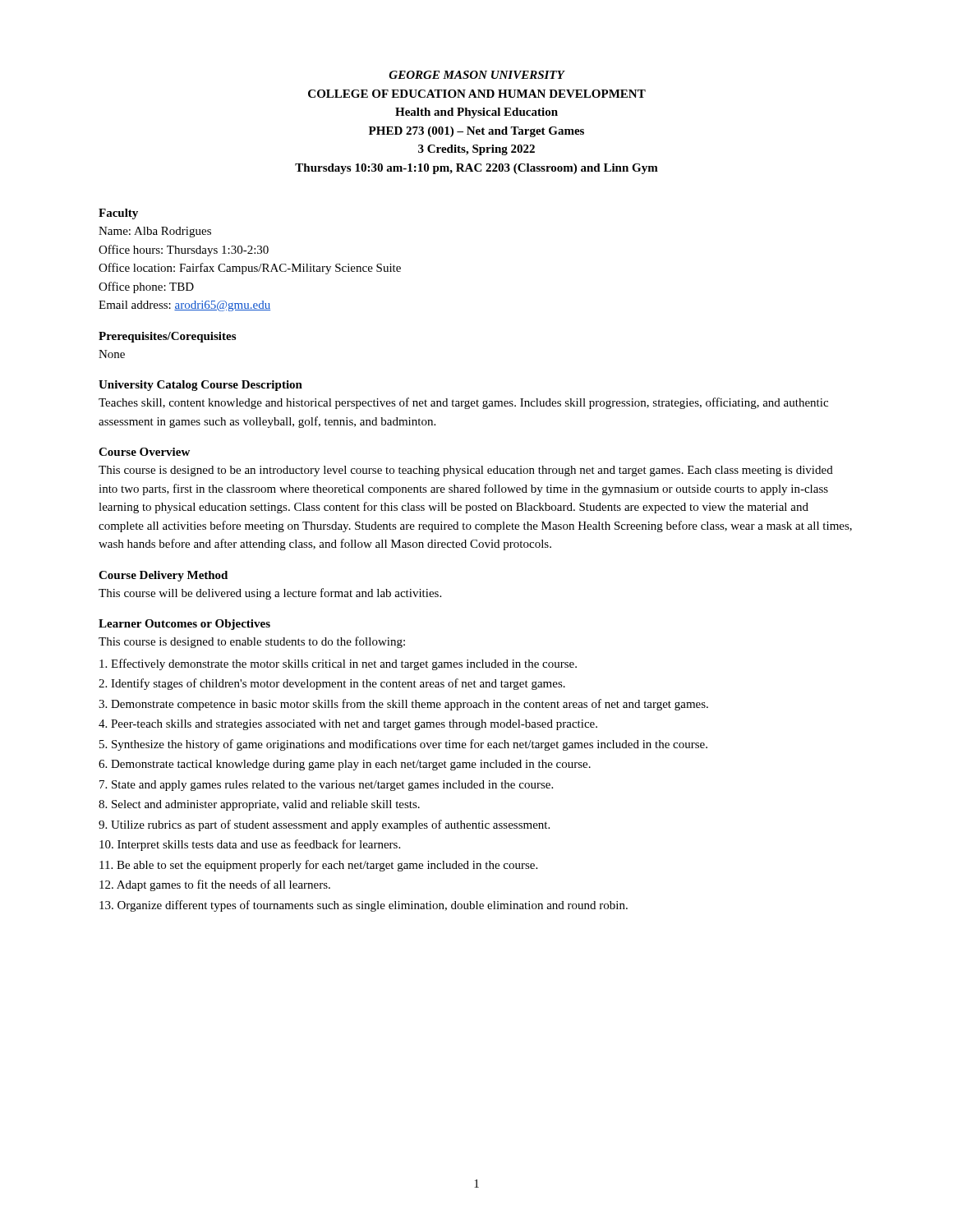Select the text starting "12. Adapt games to fit the"

point(215,885)
